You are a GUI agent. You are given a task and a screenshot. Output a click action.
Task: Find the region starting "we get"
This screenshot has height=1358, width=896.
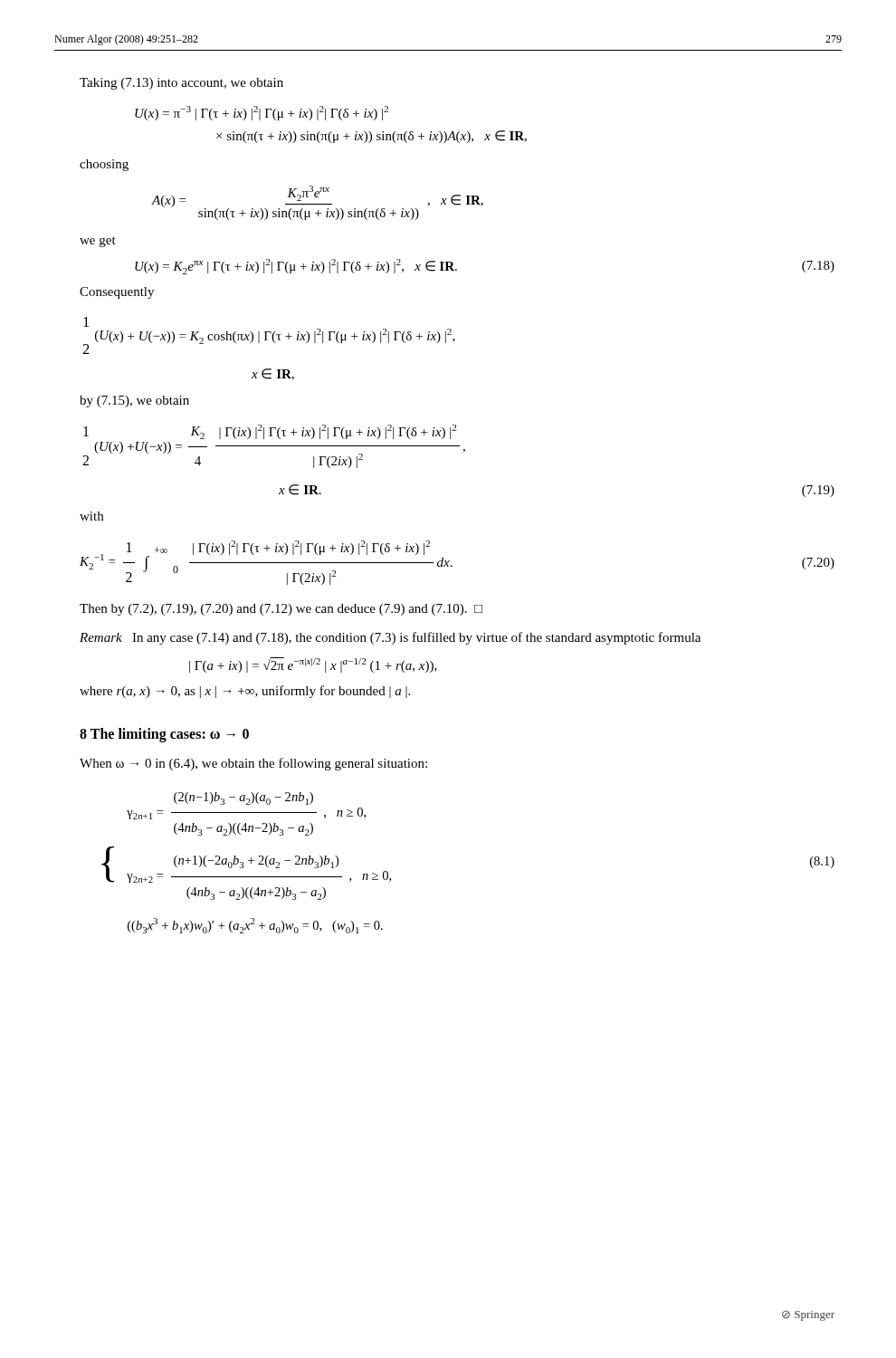tap(98, 240)
